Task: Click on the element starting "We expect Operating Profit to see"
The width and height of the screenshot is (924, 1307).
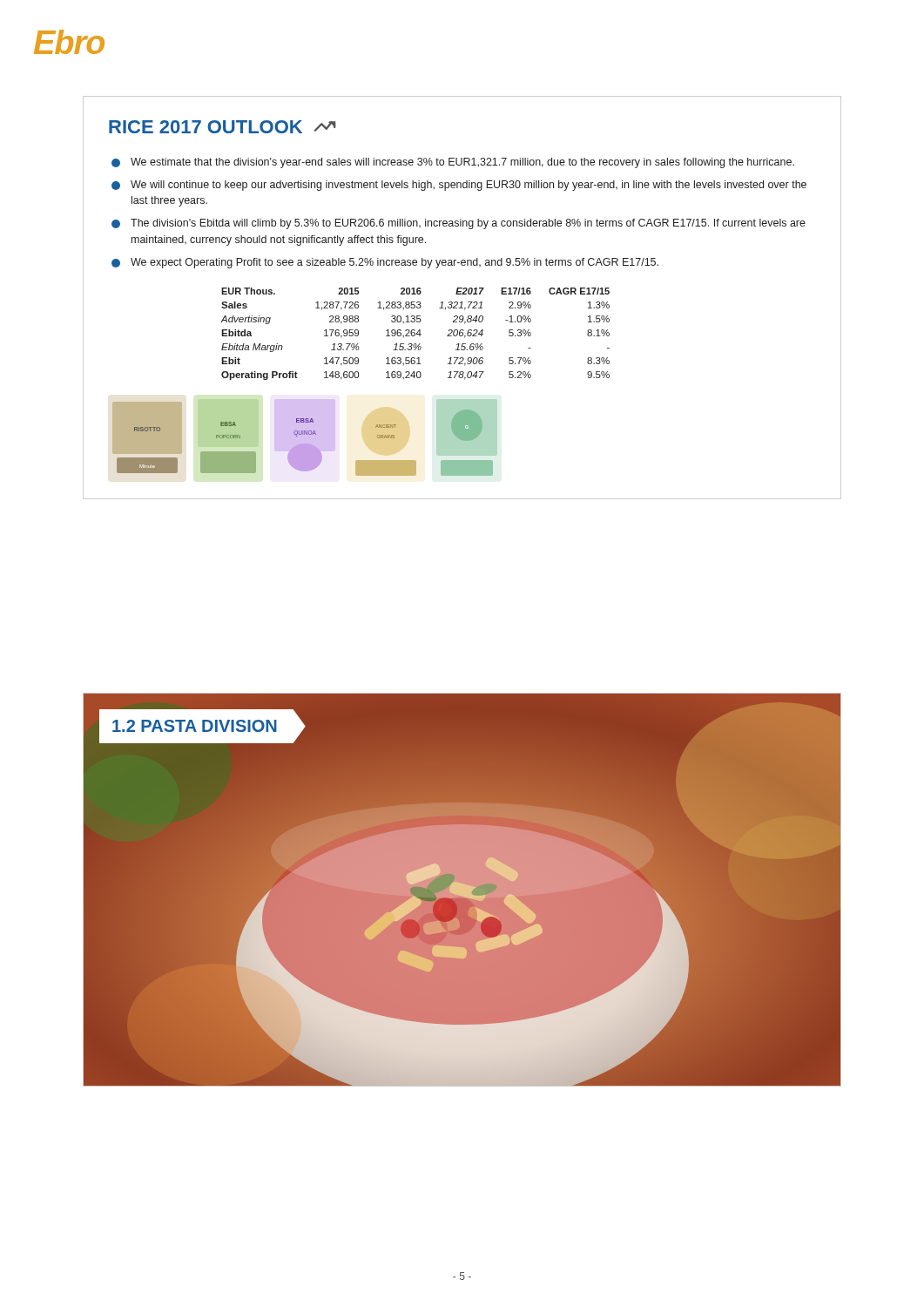Action: click(x=395, y=262)
